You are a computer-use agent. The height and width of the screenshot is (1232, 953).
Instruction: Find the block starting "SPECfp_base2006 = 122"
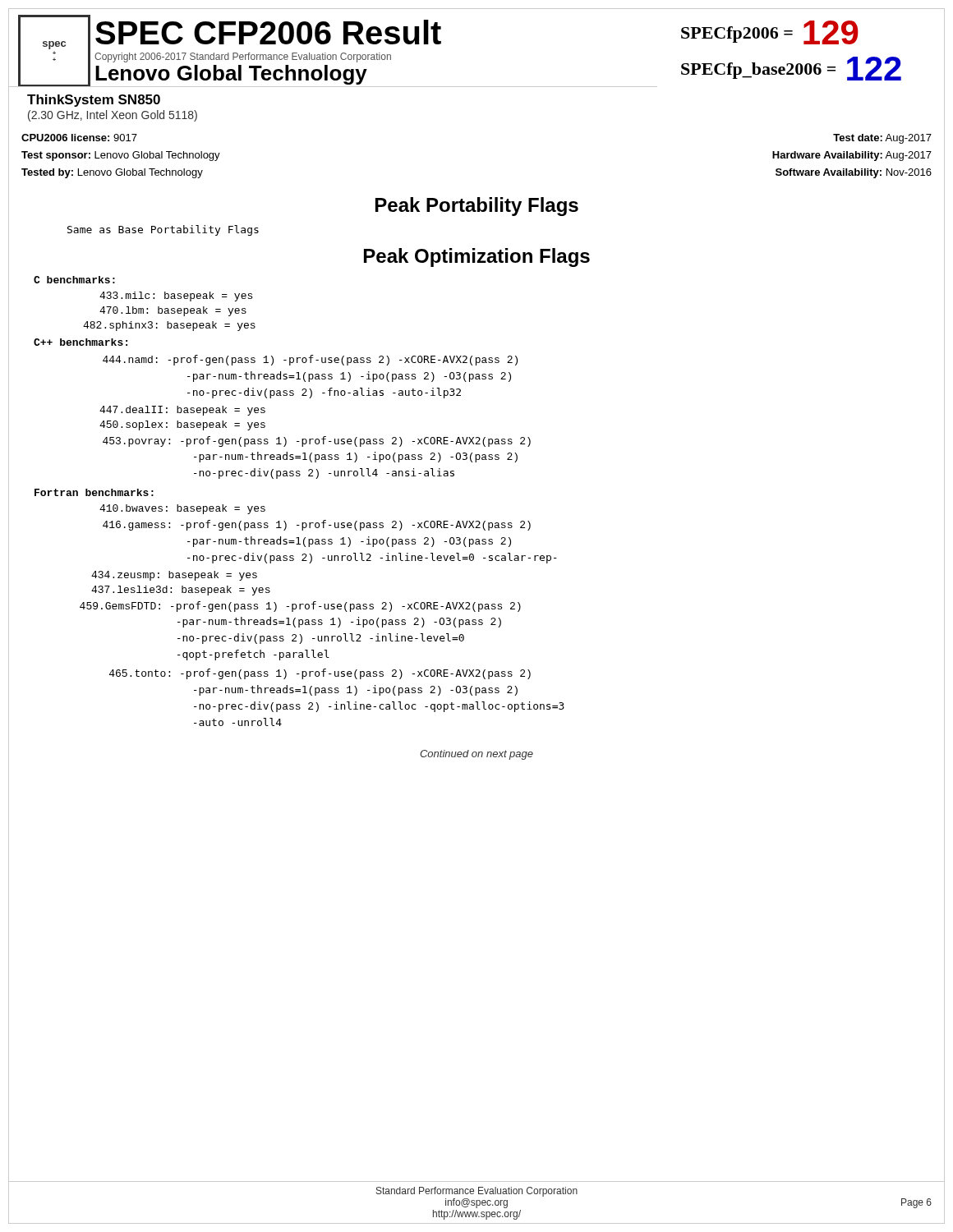[x=791, y=69]
